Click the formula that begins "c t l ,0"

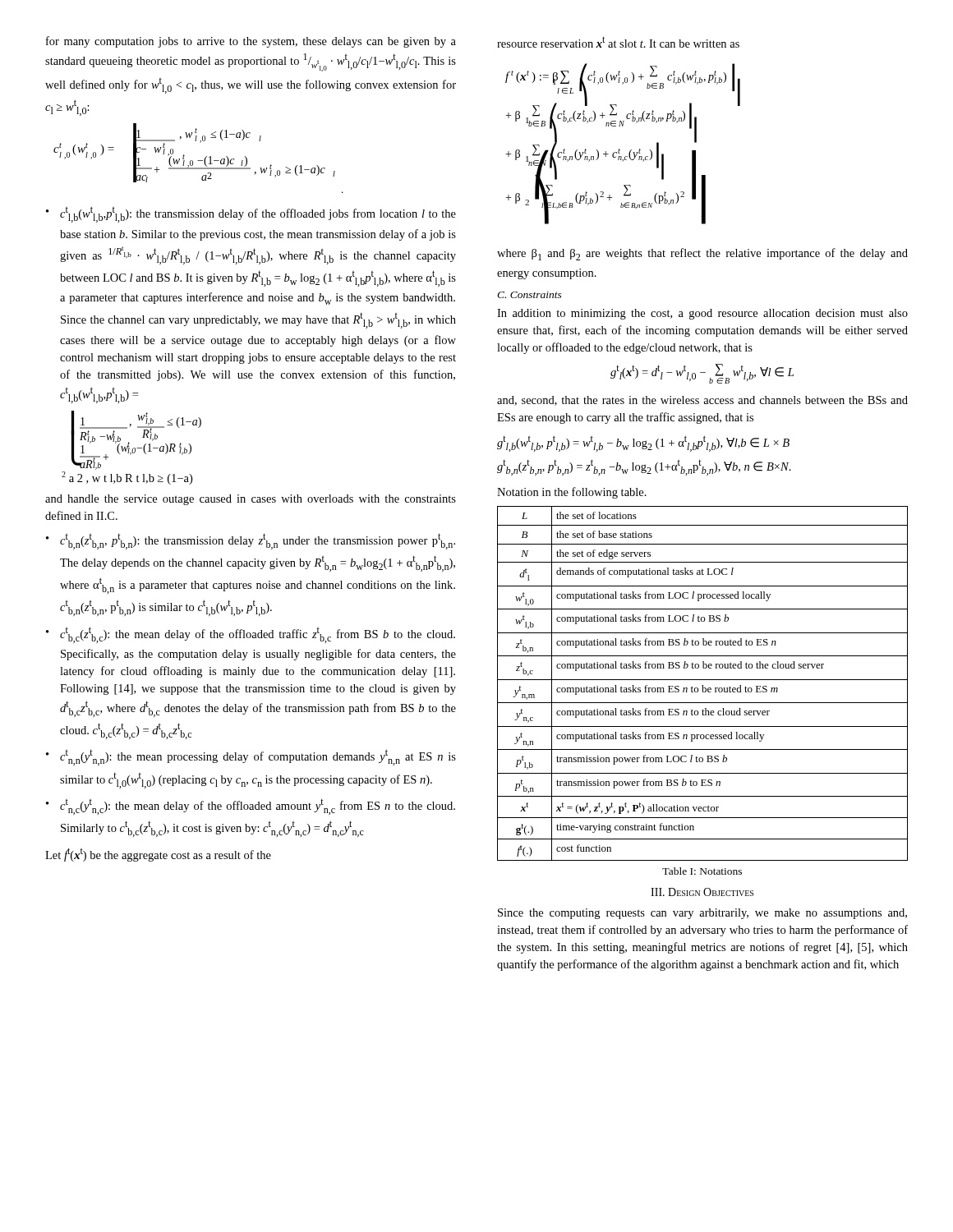[x=205, y=160]
